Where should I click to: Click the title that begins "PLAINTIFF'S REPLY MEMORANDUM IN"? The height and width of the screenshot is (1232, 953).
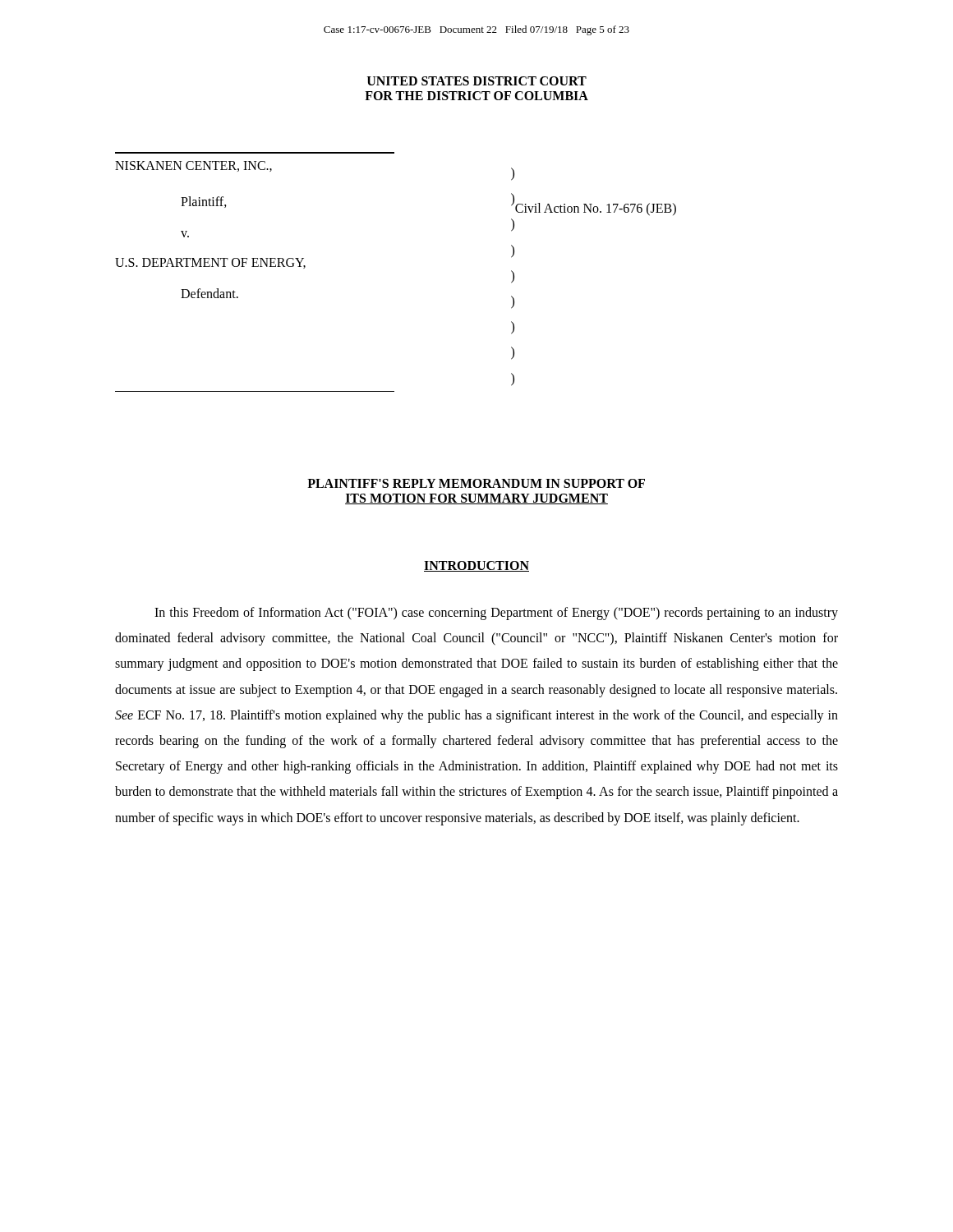pos(476,491)
